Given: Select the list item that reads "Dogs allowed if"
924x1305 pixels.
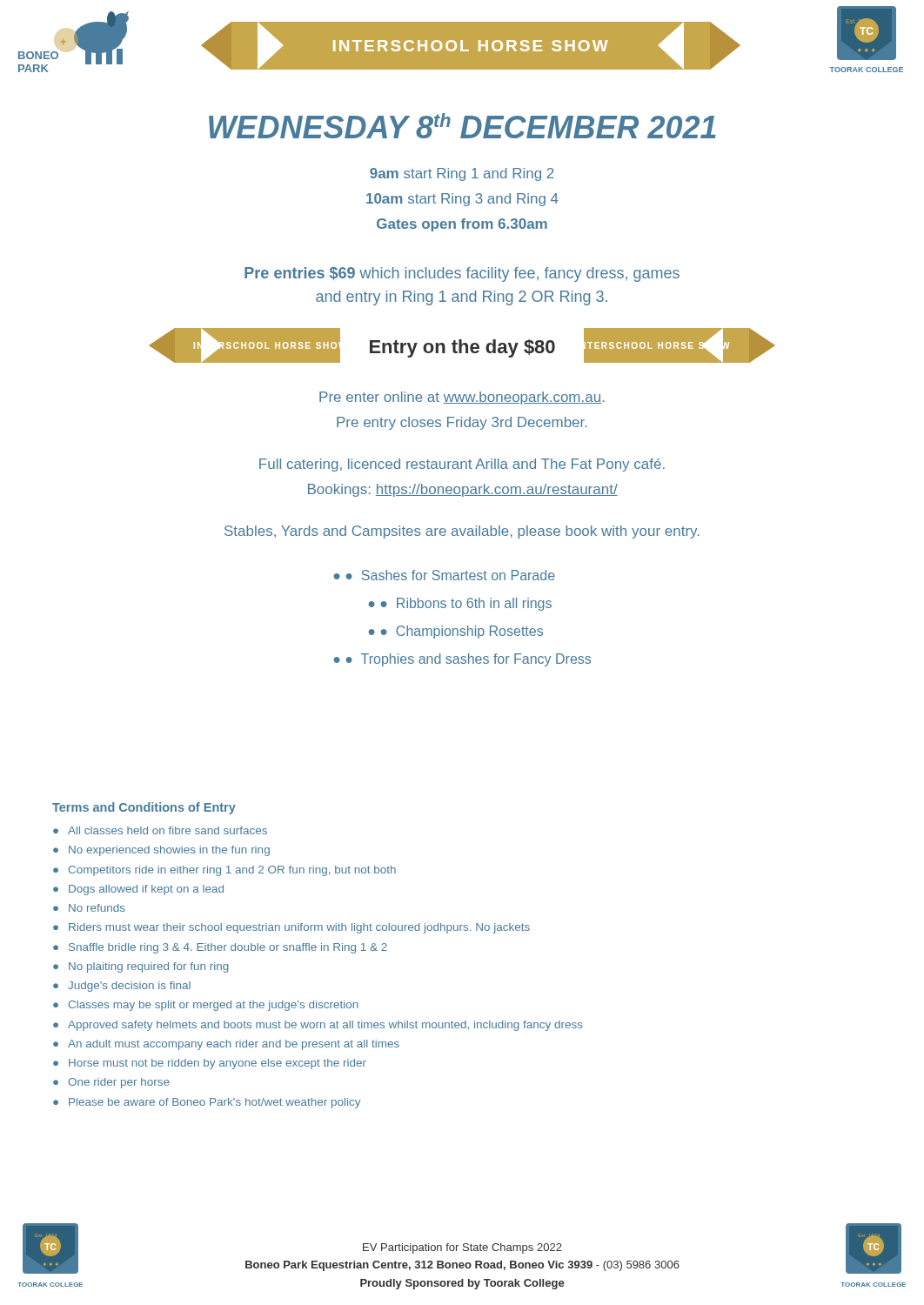Looking at the screenshot, I should [x=146, y=889].
